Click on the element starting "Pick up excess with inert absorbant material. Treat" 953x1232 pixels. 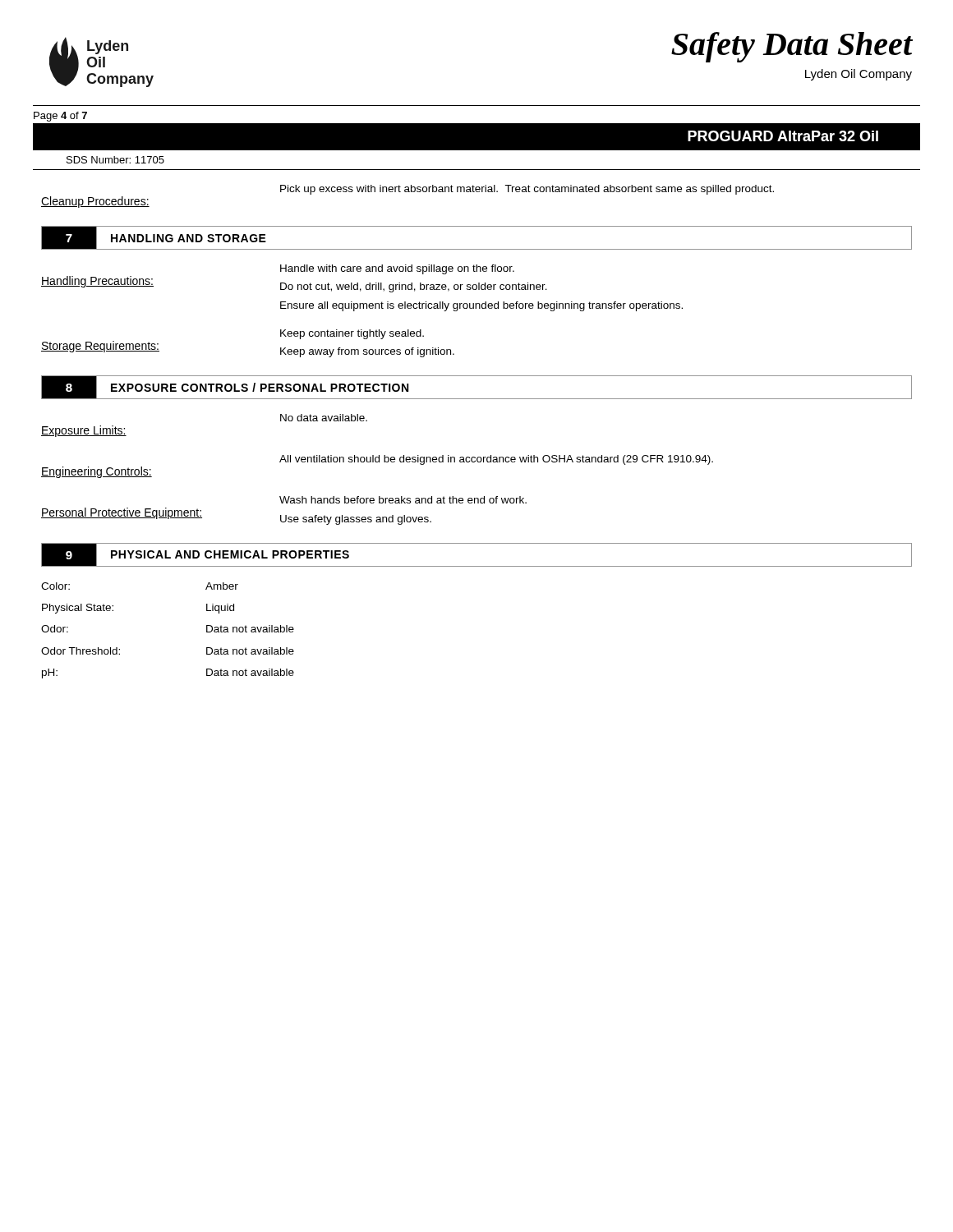pos(527,188)
